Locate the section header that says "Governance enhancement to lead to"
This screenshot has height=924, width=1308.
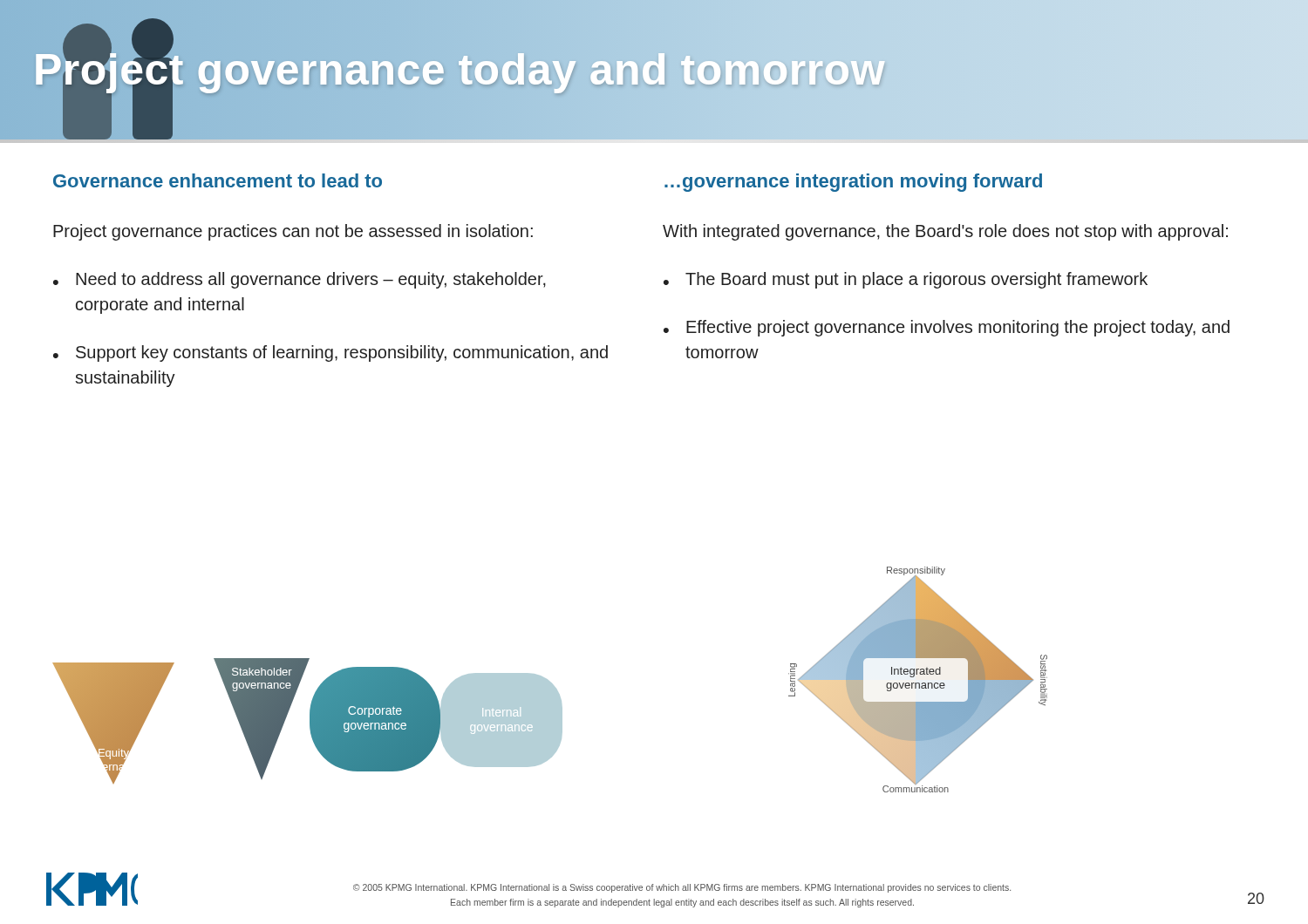tap(218, 181)
